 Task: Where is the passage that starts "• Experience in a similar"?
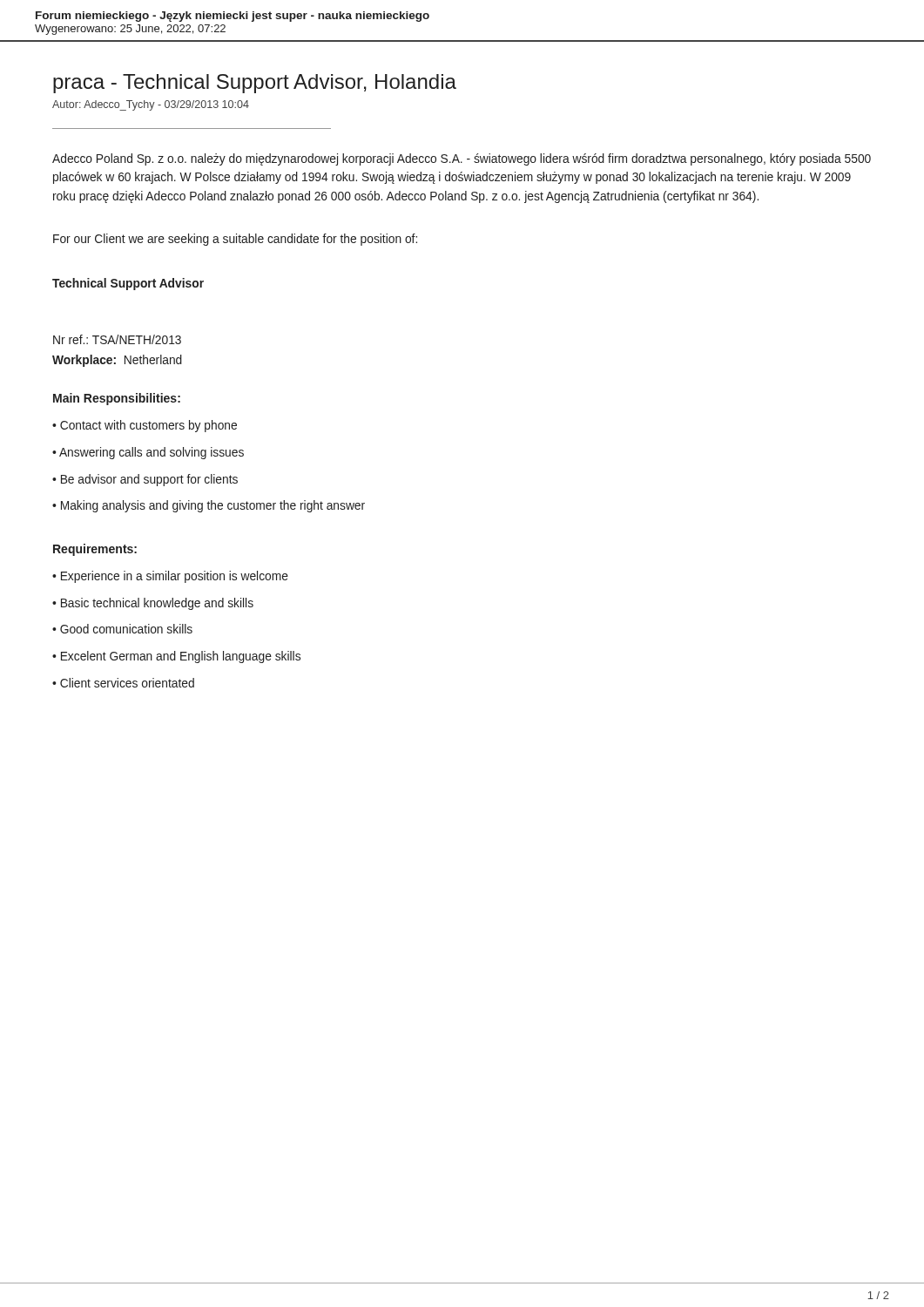(170, 576)
